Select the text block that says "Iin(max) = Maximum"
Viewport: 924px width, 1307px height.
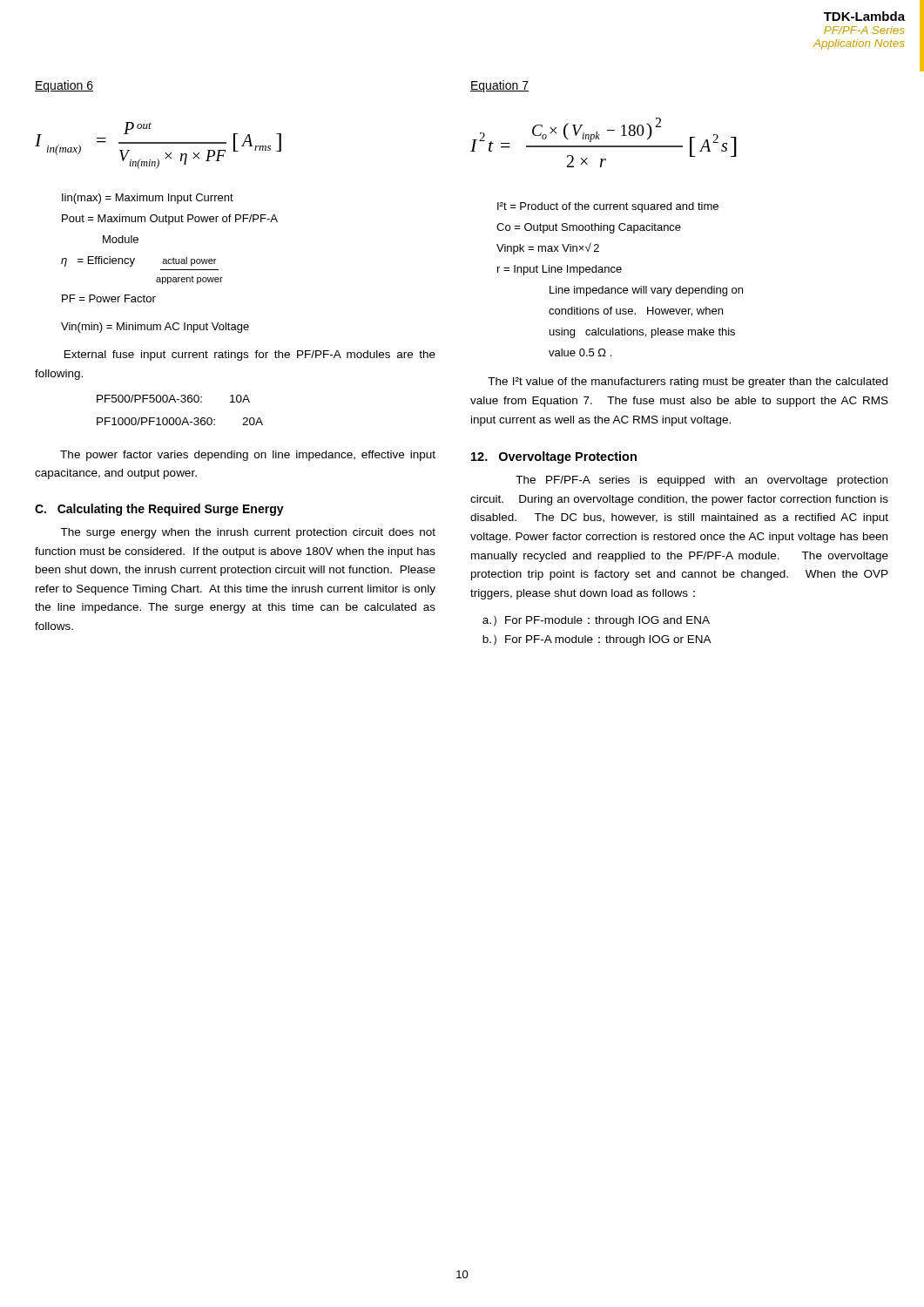(x=169, y=248)
